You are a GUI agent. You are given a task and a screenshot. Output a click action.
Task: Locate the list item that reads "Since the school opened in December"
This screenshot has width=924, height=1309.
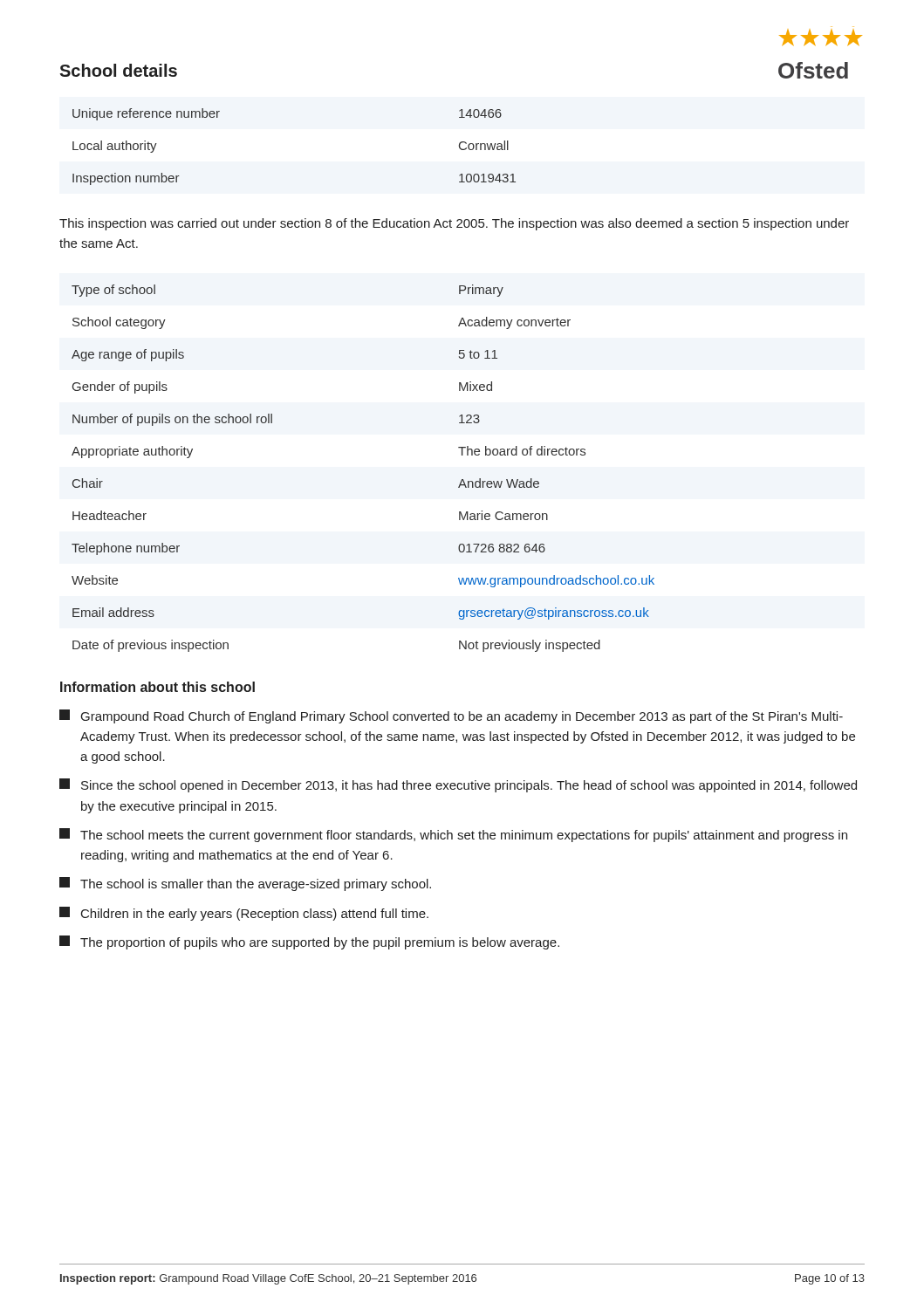462,795
